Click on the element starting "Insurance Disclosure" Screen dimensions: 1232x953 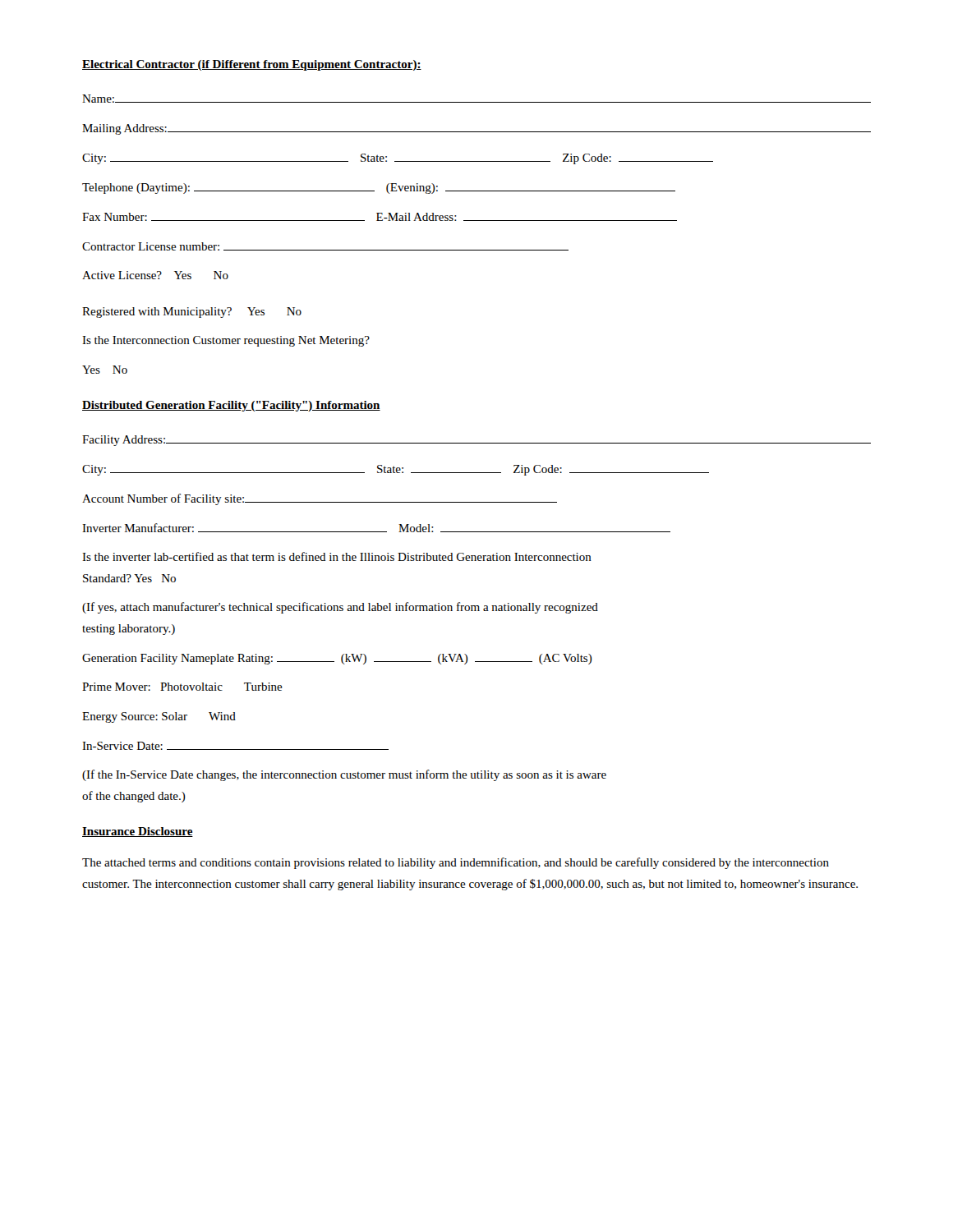click(x=137, y=831)
